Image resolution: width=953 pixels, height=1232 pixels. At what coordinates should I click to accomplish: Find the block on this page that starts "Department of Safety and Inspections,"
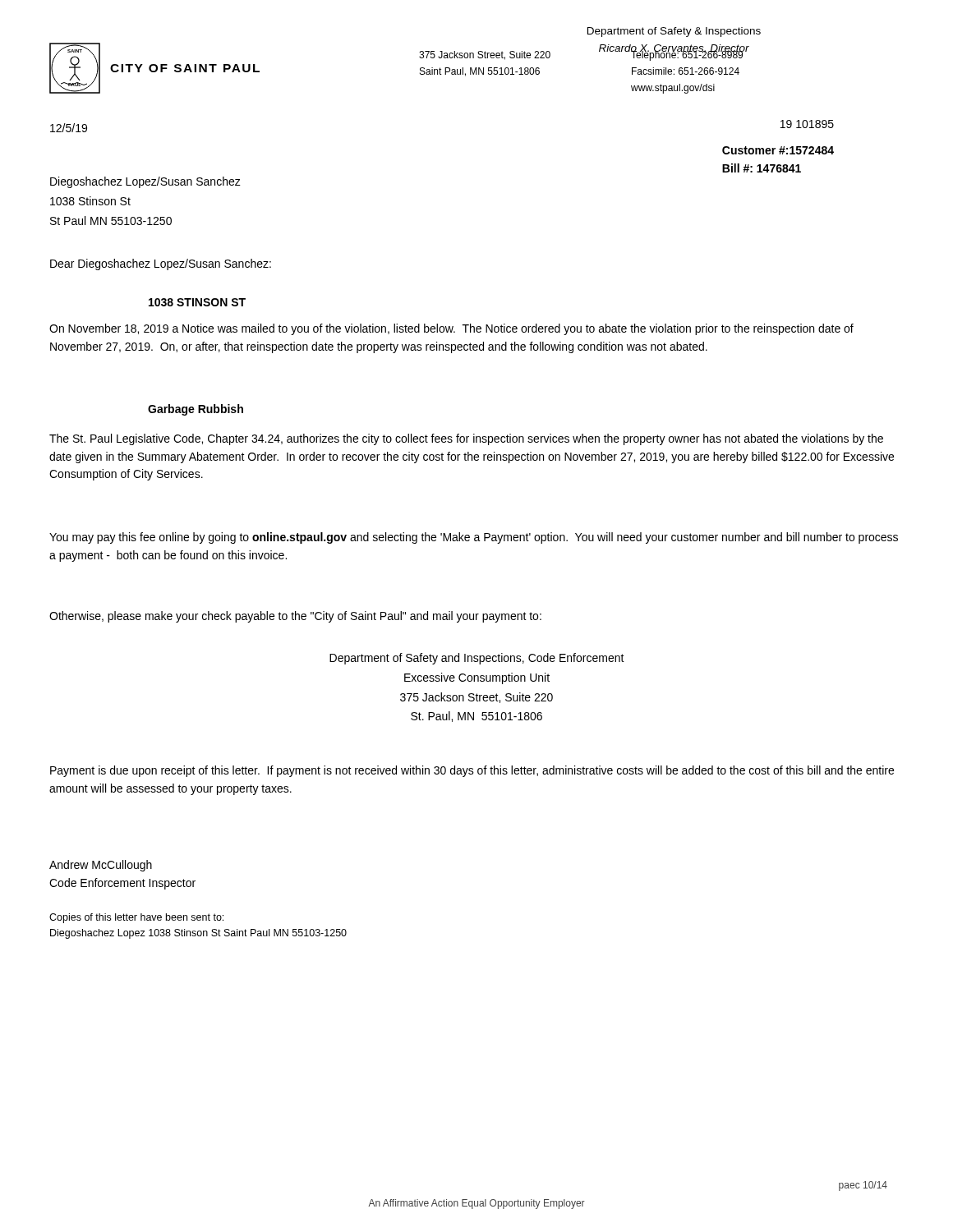(476, 687)
